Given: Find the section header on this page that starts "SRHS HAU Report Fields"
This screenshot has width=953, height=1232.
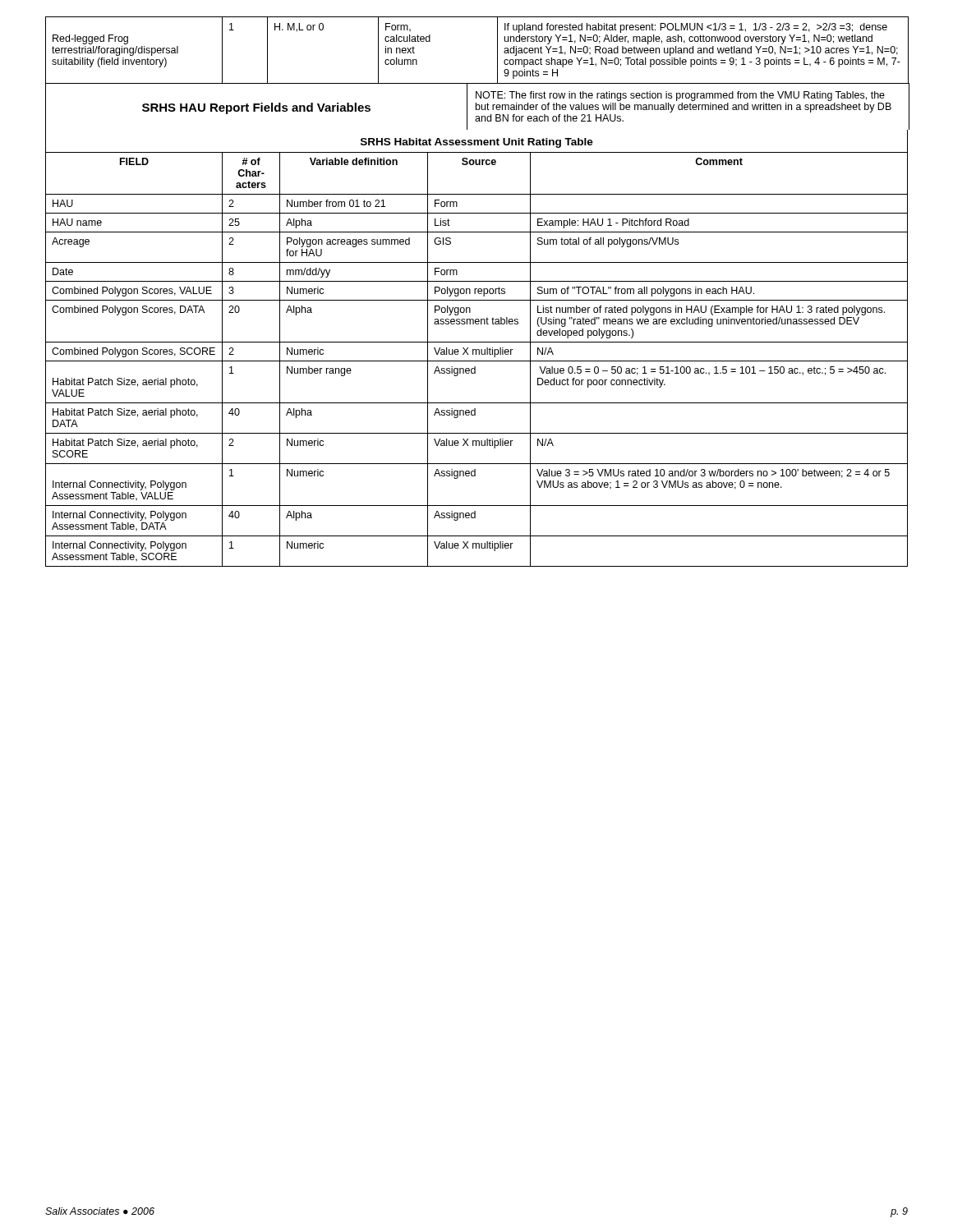Looking at the screenshot, I should coord(256,107).
